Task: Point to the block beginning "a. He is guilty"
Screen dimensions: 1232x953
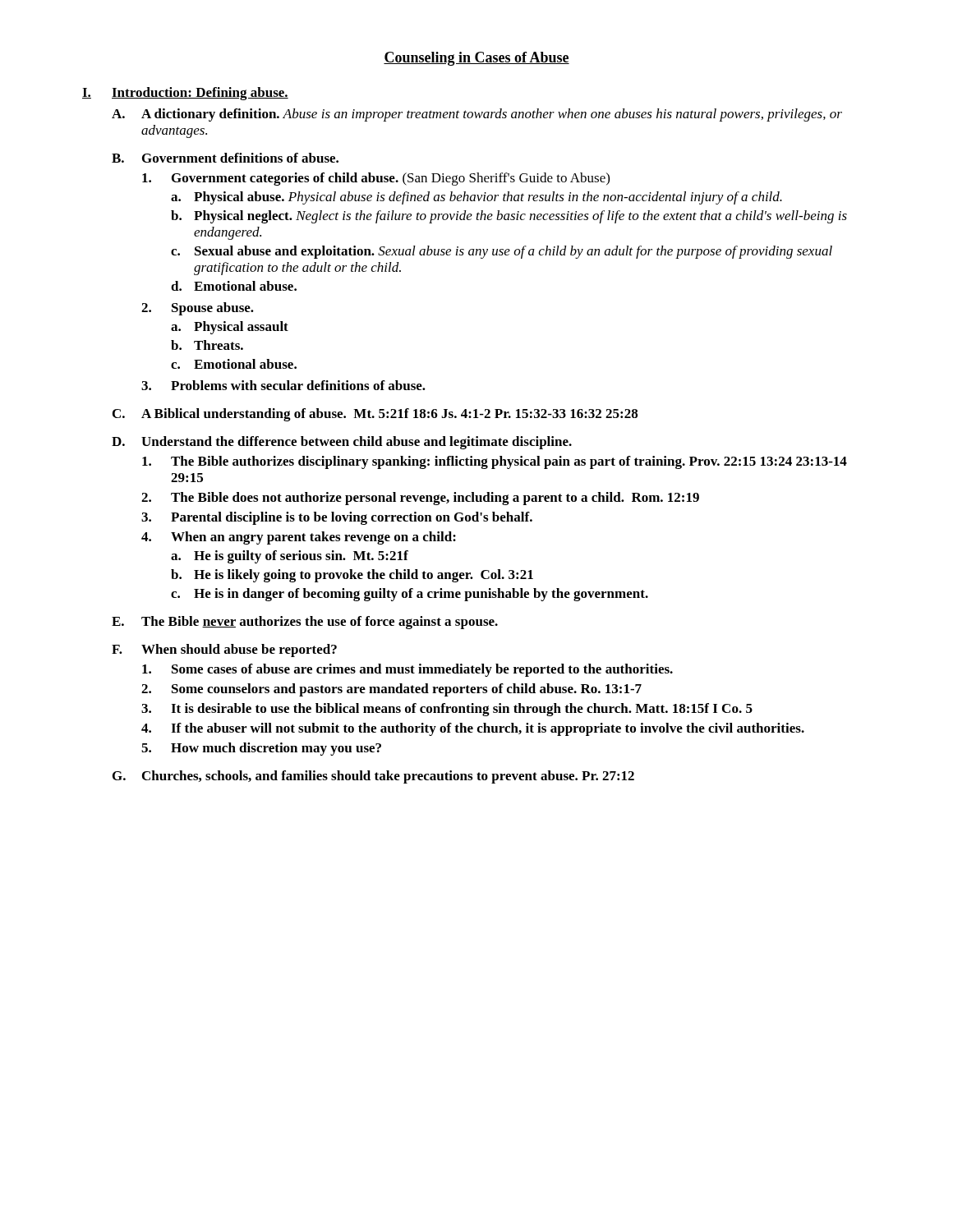Action: (x=290, y=557)
